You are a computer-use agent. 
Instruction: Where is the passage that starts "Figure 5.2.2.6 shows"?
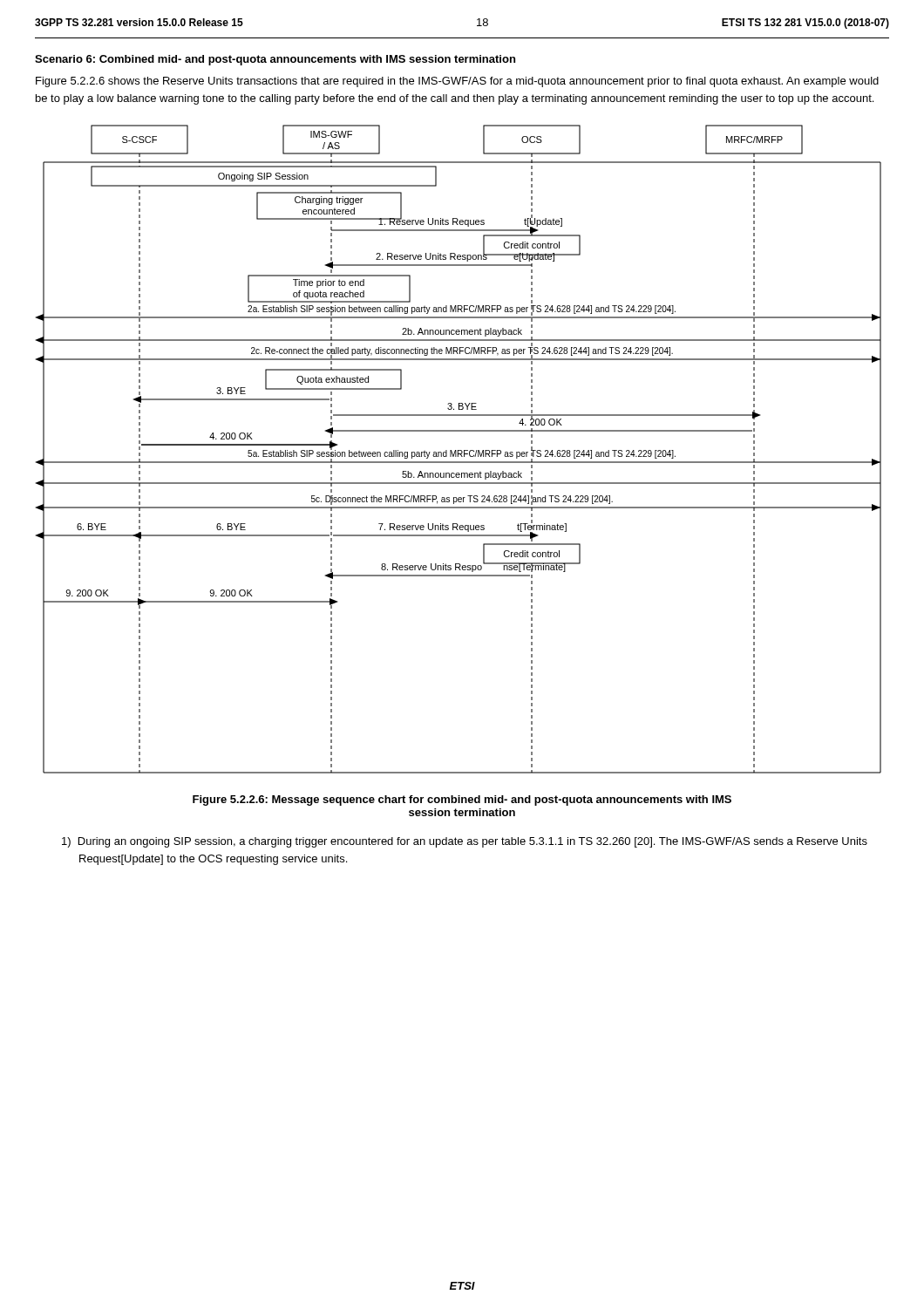pyautogui.click(x=457, y=89)
